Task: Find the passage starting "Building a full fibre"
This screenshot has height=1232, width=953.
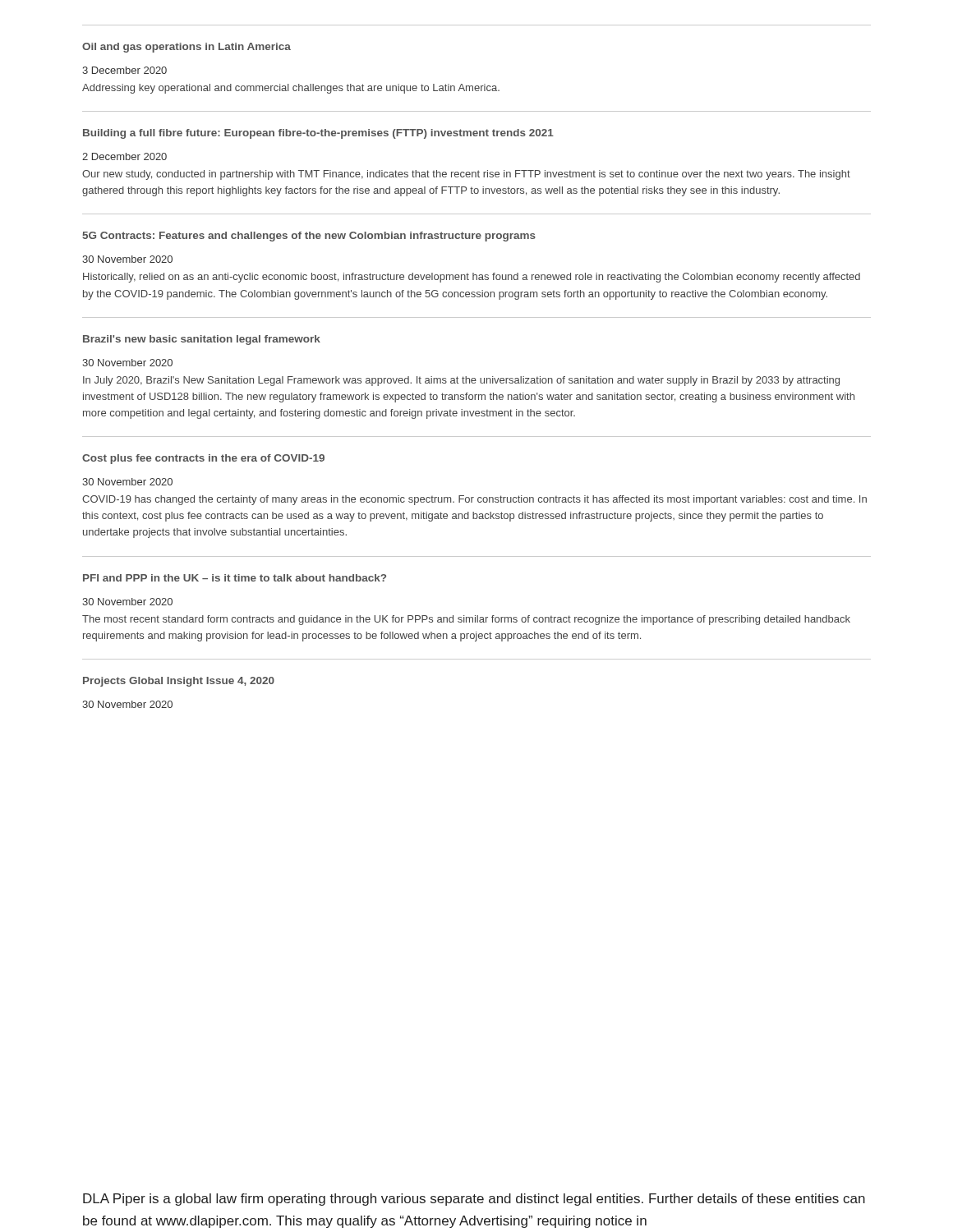Action: (476, 133)
